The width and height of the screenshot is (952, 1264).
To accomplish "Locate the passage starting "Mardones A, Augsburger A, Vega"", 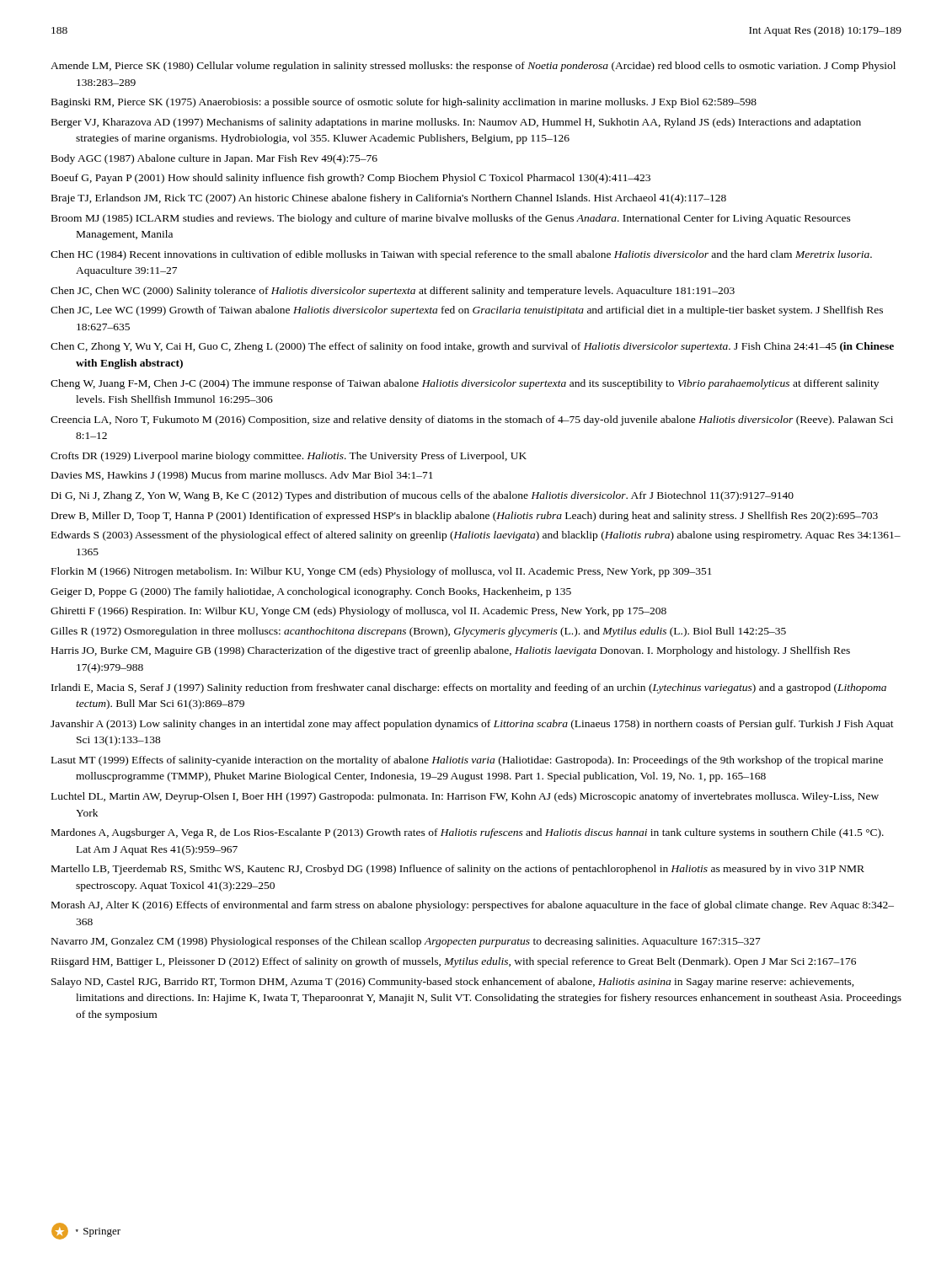I will click(467, 840).
